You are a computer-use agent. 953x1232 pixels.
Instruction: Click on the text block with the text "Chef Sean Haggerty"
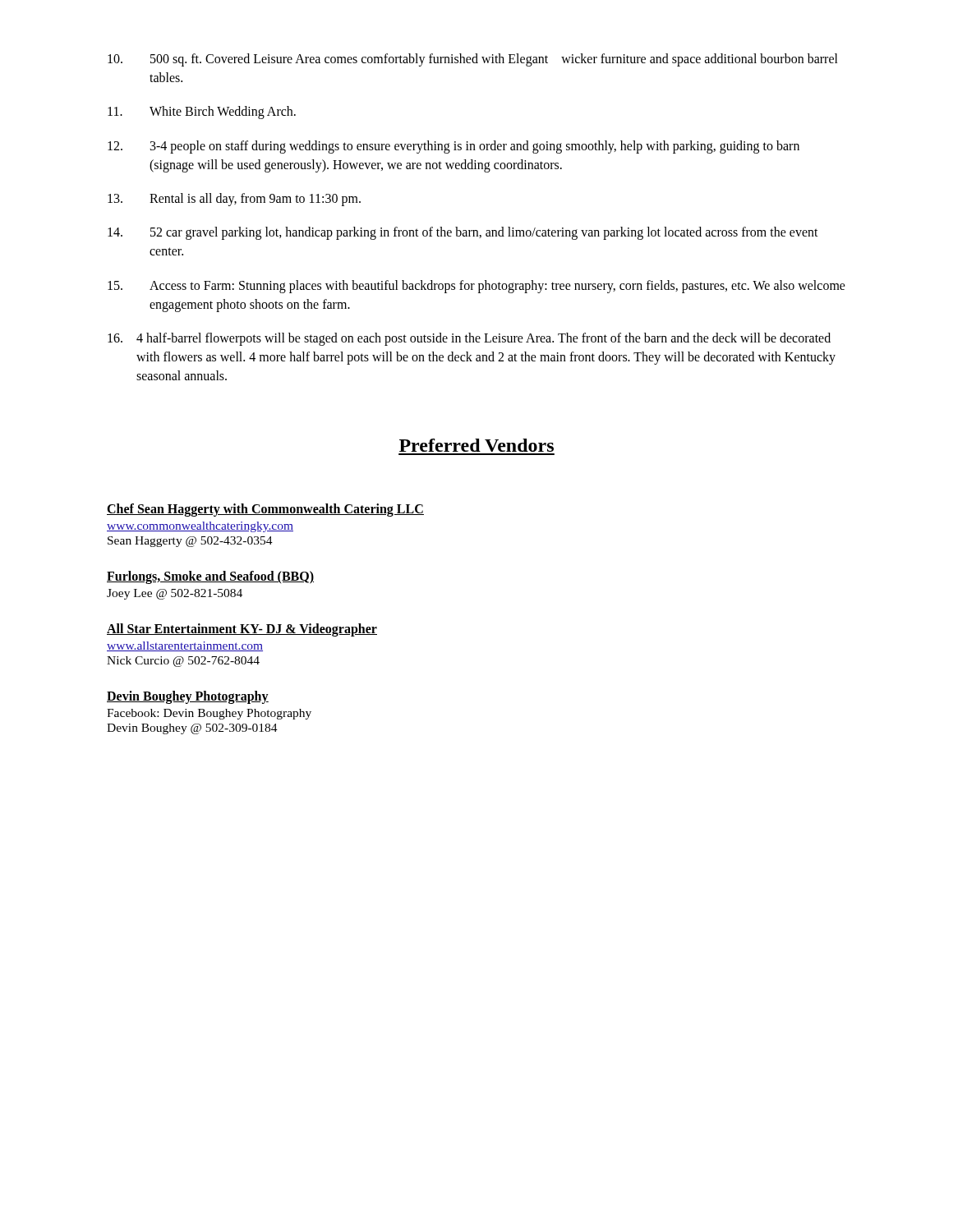tap(265, 510)
